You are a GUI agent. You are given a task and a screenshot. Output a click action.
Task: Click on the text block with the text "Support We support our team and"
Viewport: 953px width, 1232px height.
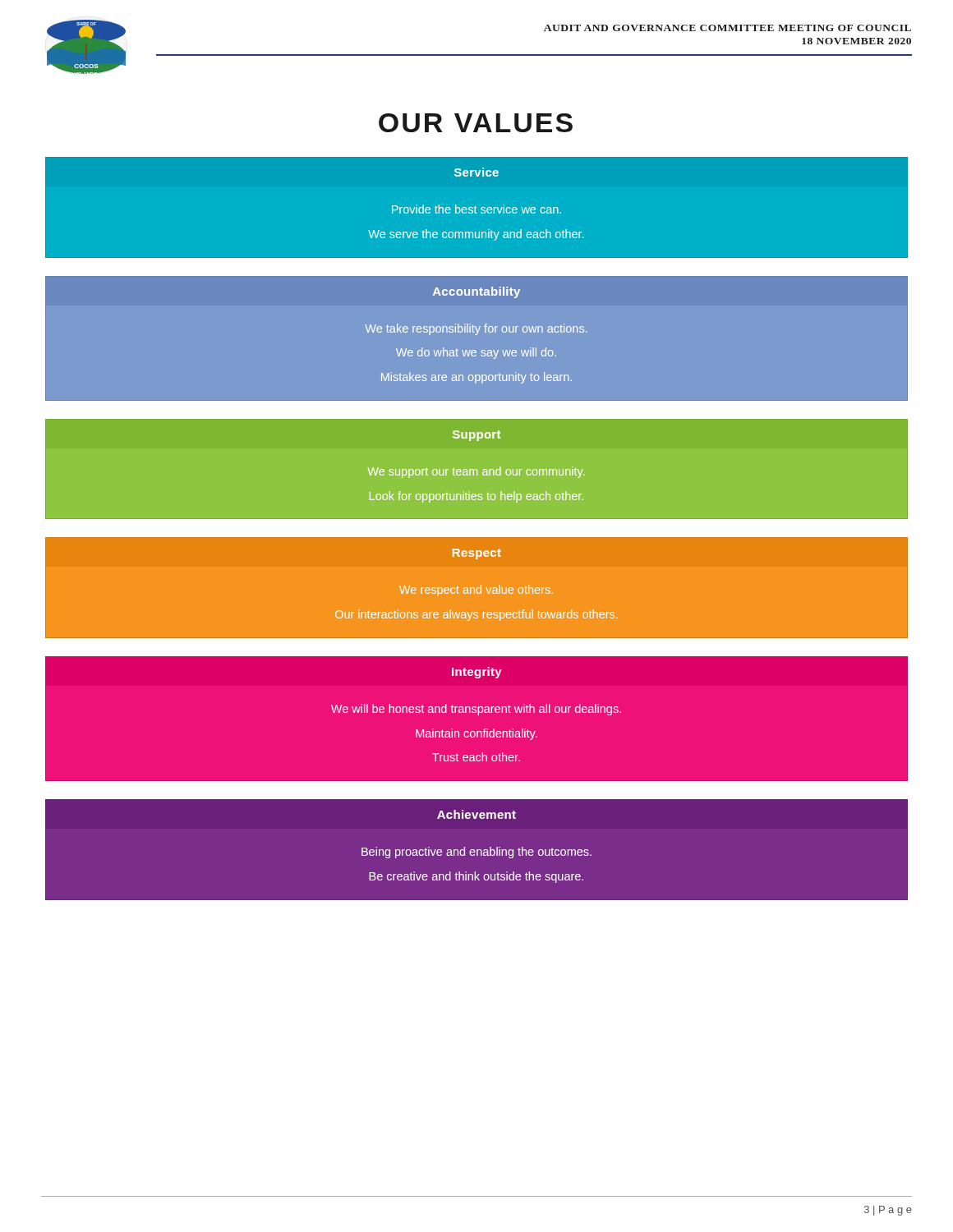[476, 462]
